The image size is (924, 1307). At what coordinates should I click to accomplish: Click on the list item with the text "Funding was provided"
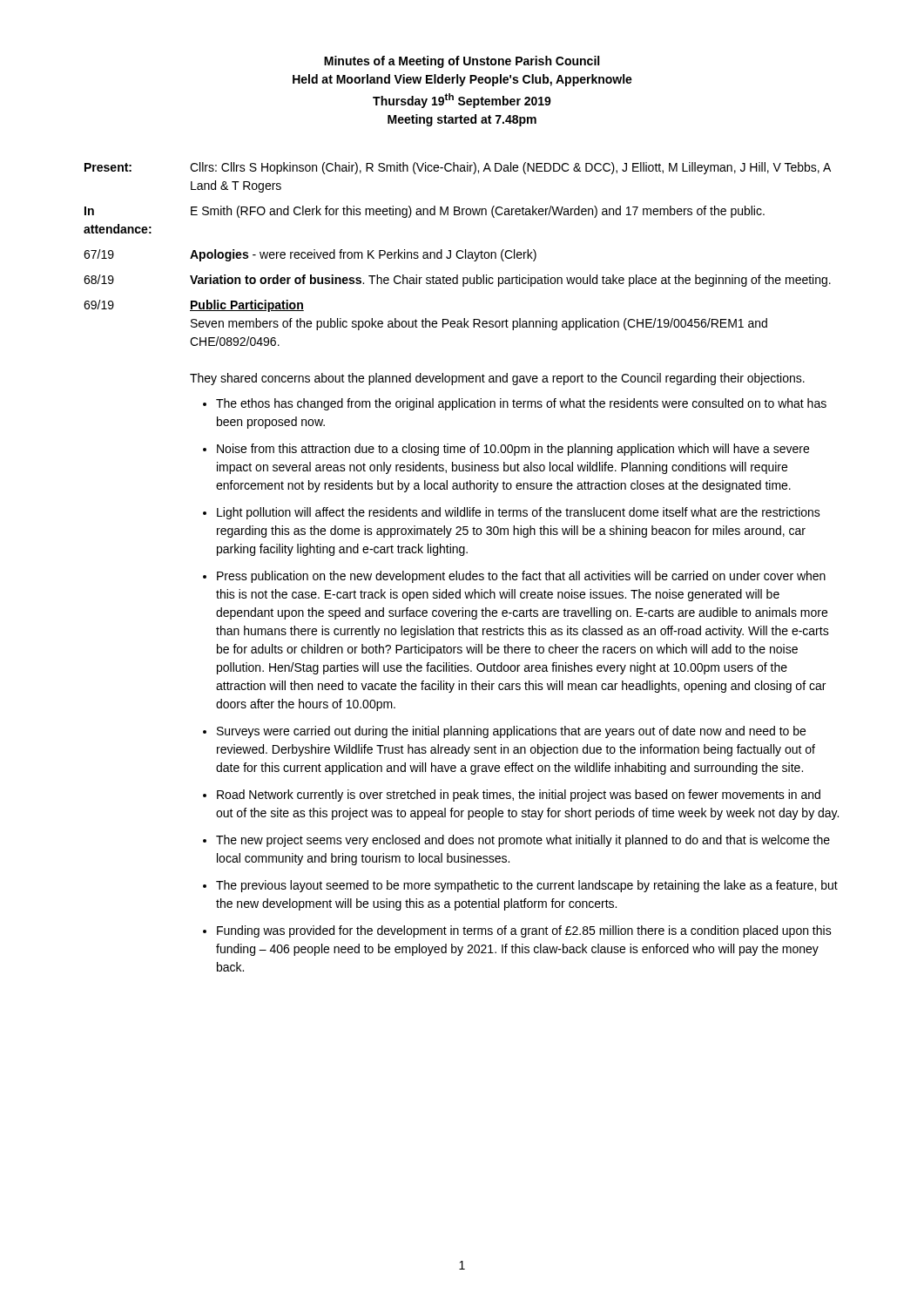pos(524,949)
